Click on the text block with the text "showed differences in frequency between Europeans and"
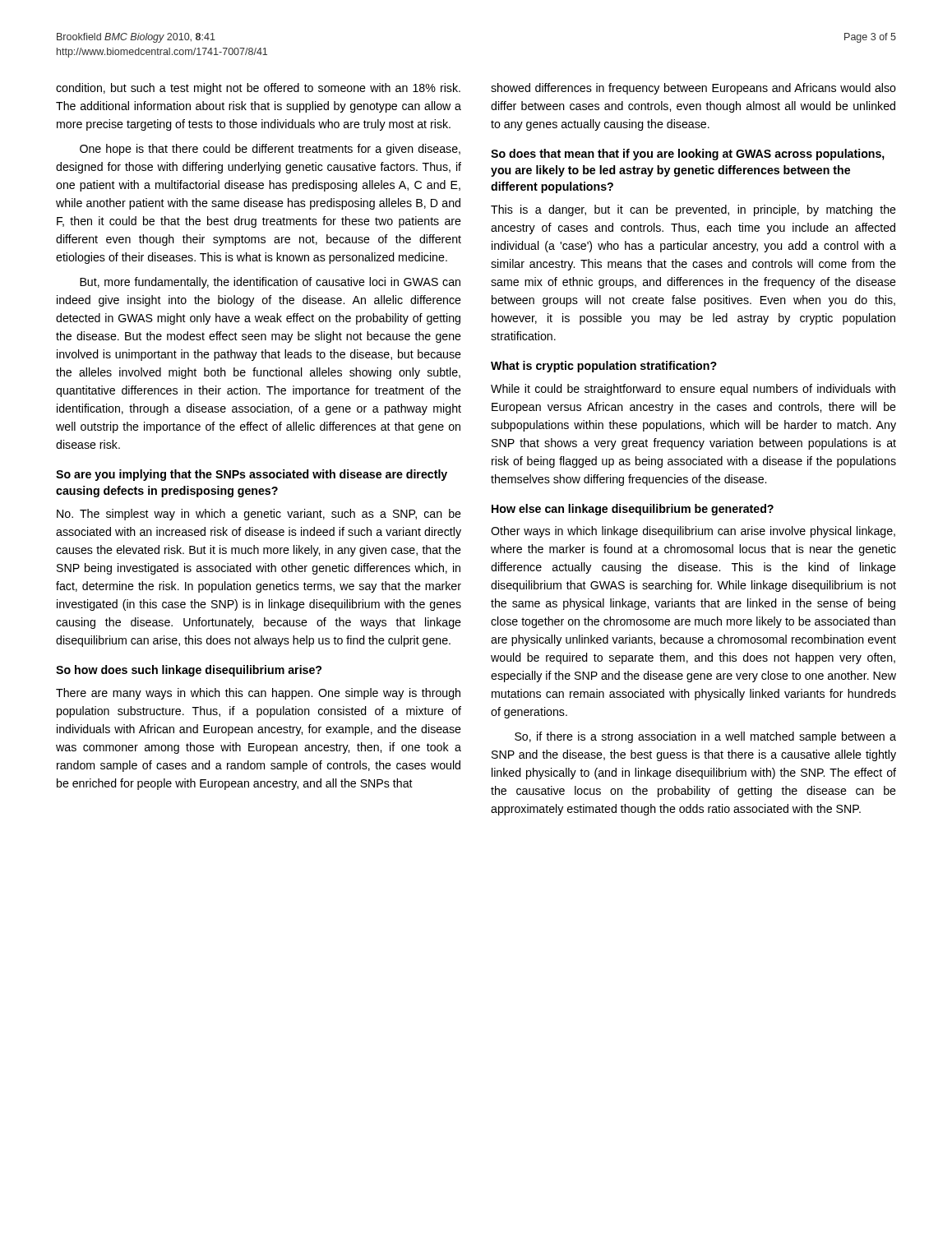This screenshot has width=952, height=1233. (693, 106)
